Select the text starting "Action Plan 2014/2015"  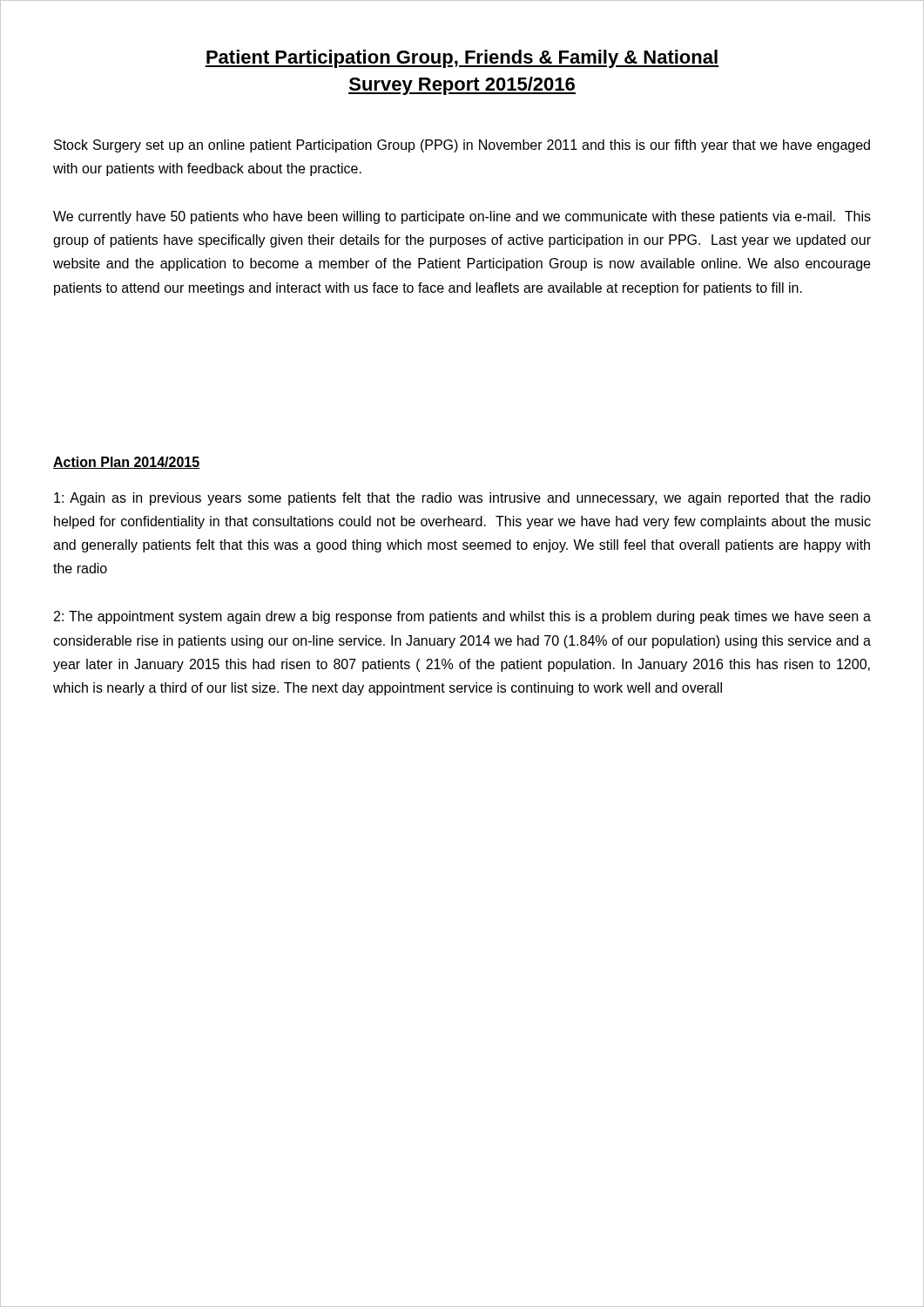pyautogui.click(x=126, y=462)
